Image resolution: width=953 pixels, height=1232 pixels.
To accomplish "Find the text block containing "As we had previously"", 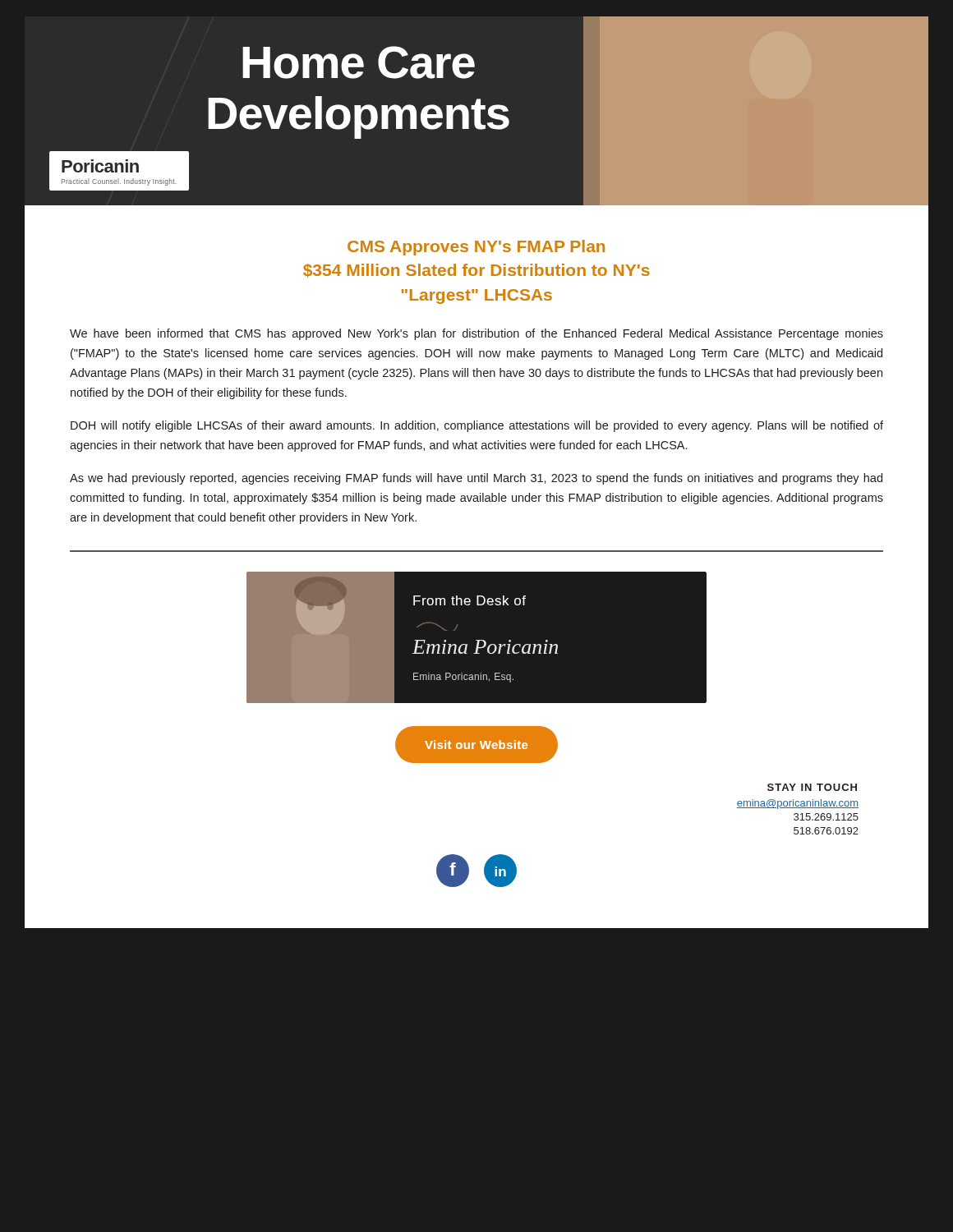I will tap(476, 498).
